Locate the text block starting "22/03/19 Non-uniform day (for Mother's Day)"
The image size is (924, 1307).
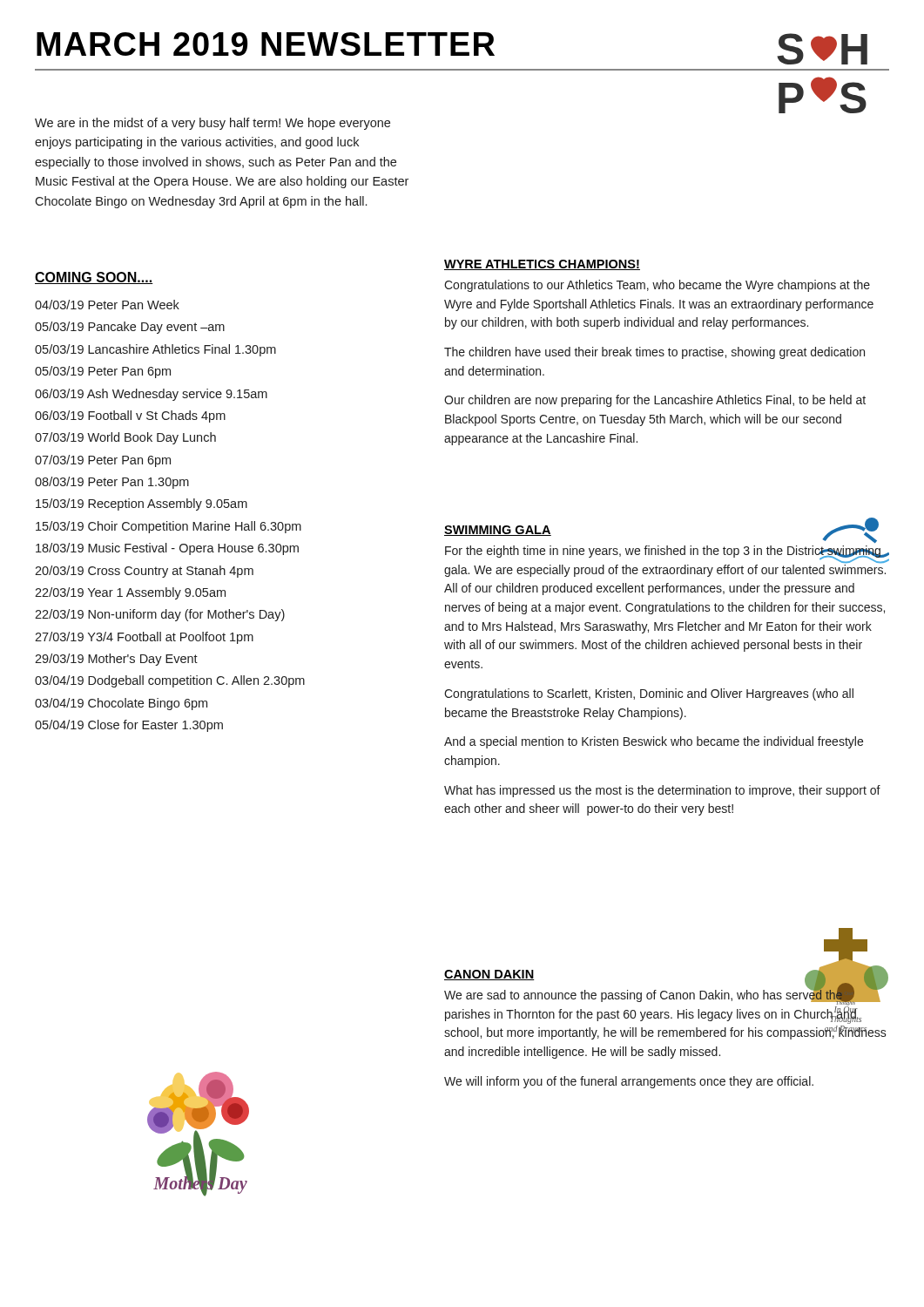(160, 614)
